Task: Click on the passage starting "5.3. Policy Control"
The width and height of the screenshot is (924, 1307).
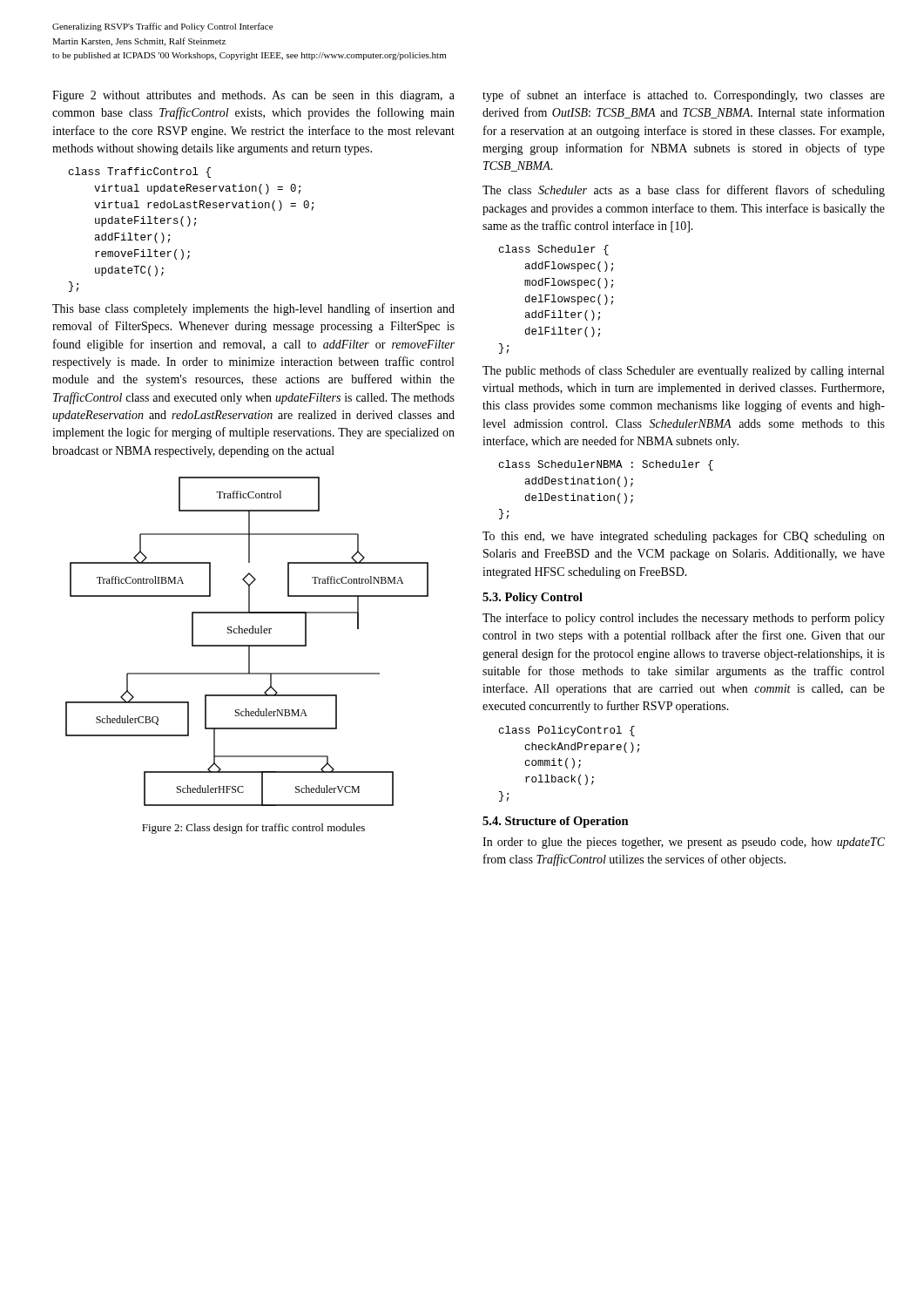Action: tap(533, 597)
